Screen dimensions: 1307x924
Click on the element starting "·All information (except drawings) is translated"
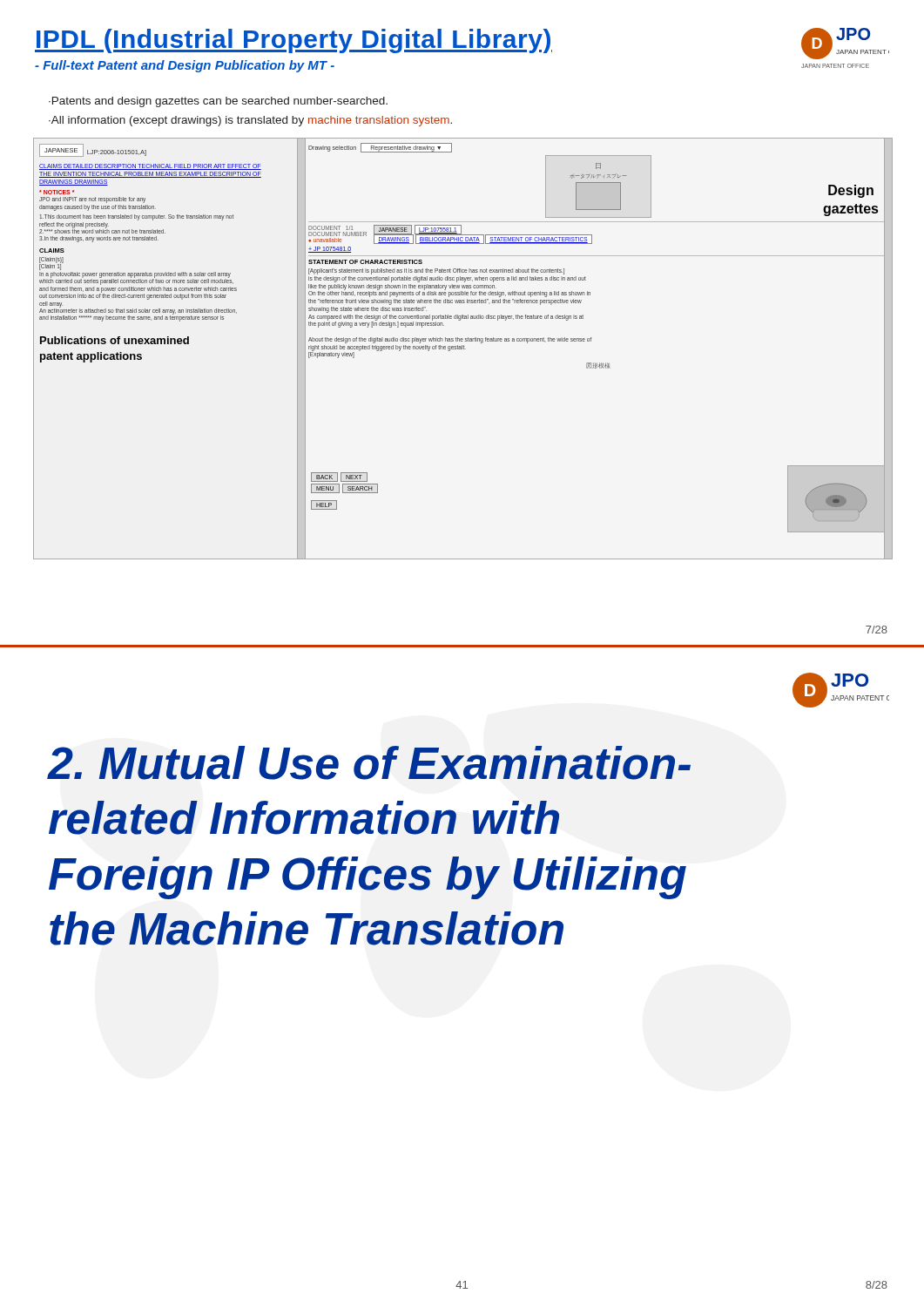(x=250, y=120)
